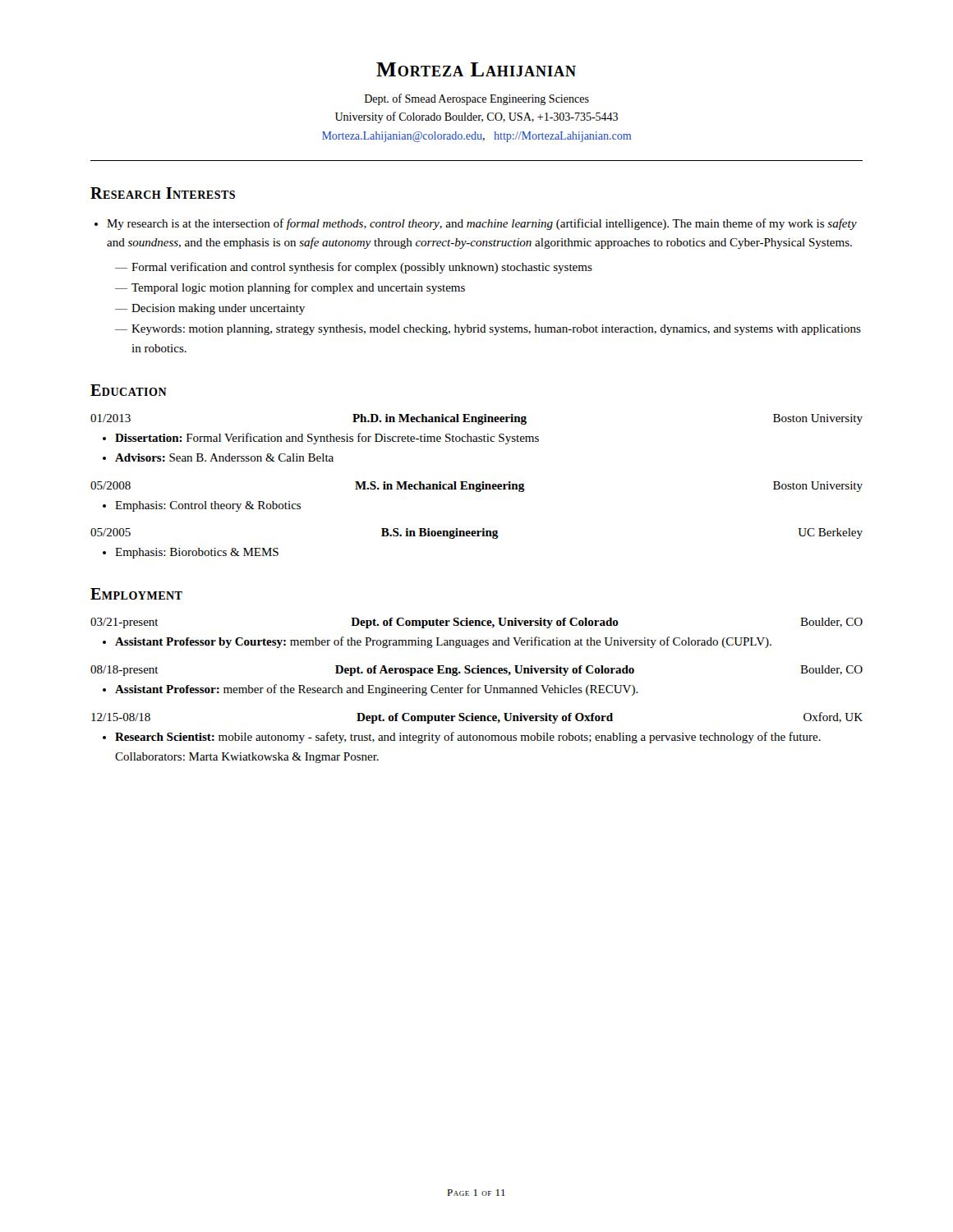Navigate to the passage starting "Dissertation: Formal Verification and"
Viewport: 953px width, 1232px height.
[327, 438]
